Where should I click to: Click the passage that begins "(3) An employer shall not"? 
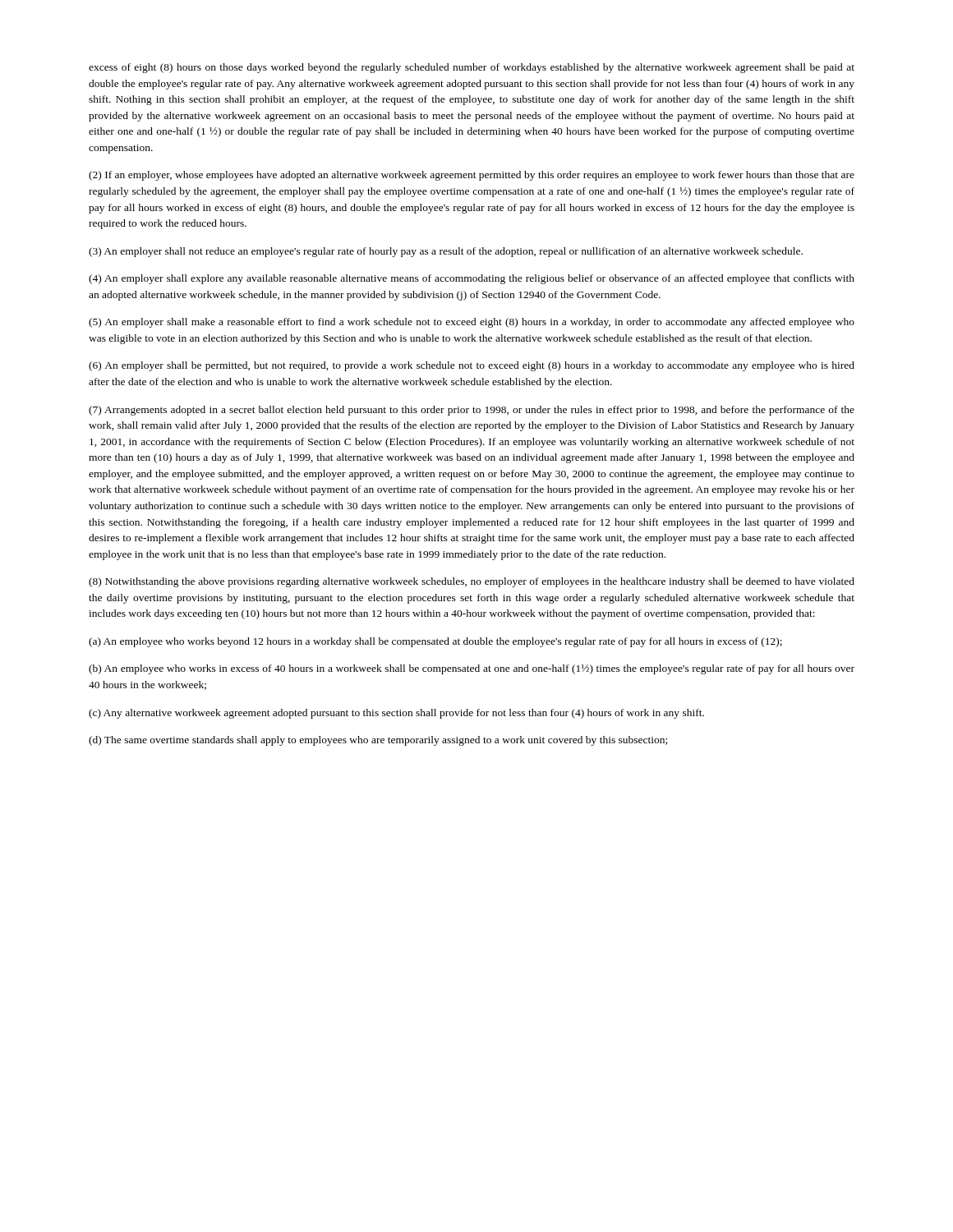tap(446, 251)
